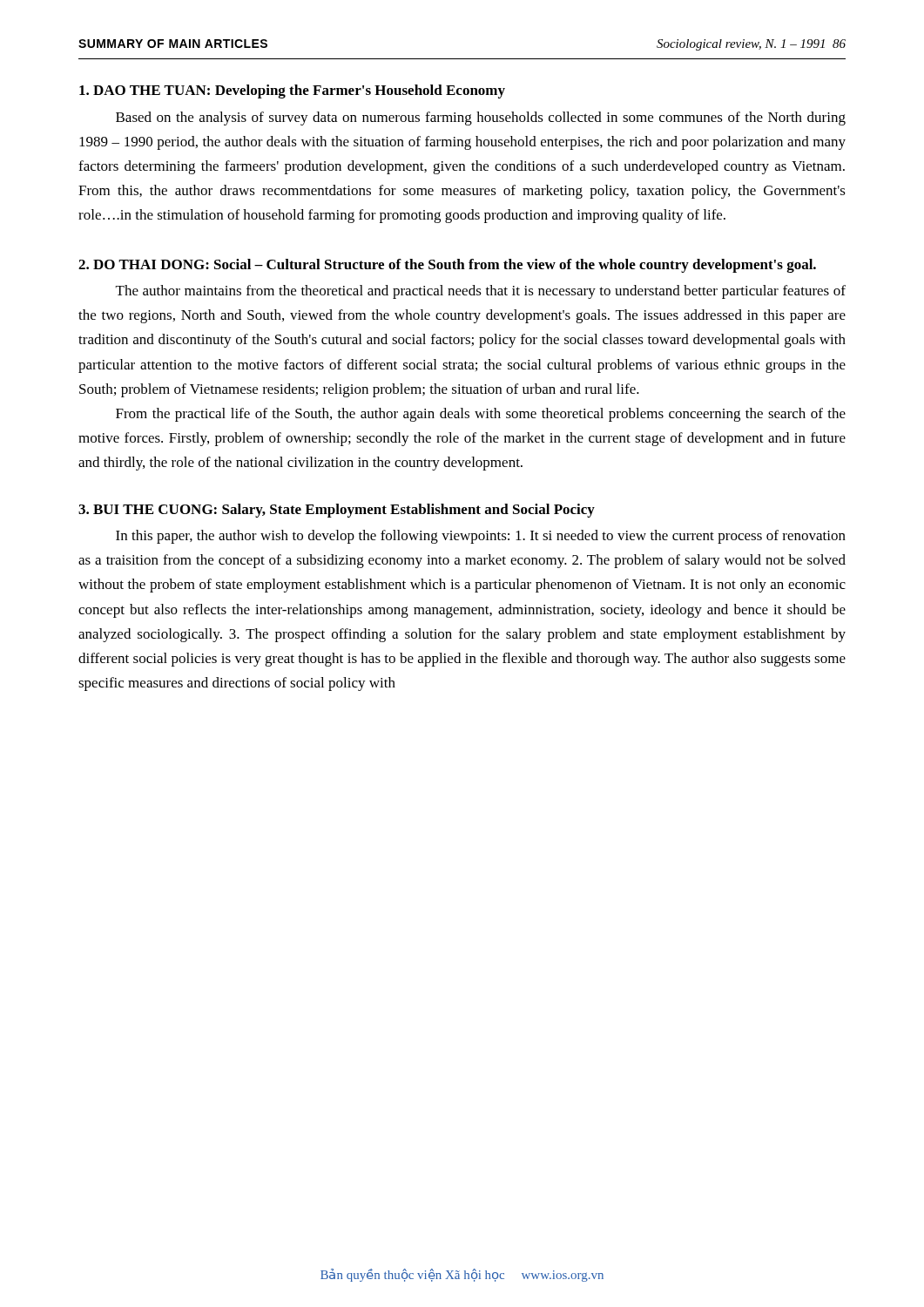Find the section header on this page that starts "2. DO THAI DONG: Social – Cultural"
This screenshot has height=1307, width=924.
coord(447,264)
